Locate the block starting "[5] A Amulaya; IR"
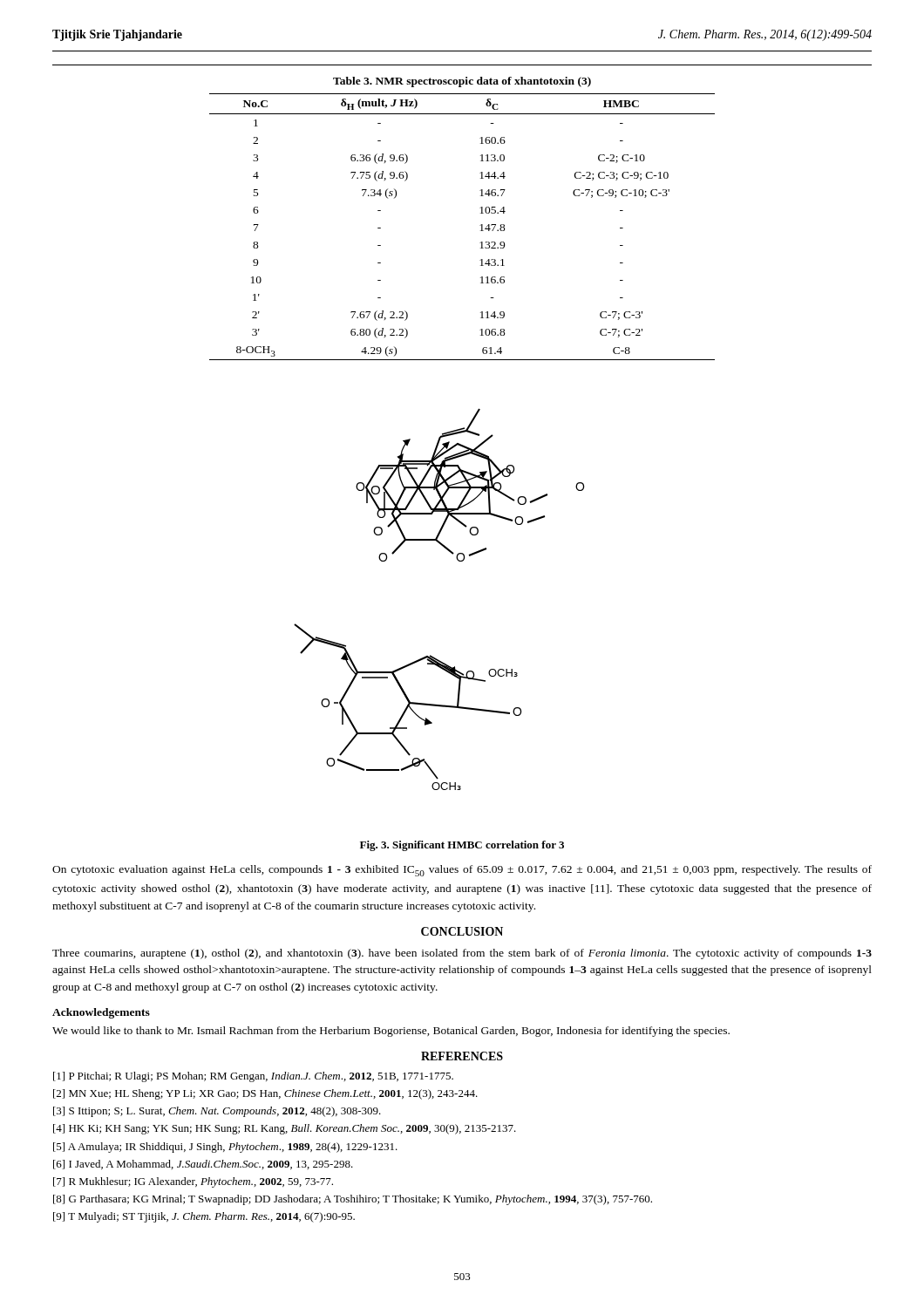924x1308 pixels. click(225, 1146)
